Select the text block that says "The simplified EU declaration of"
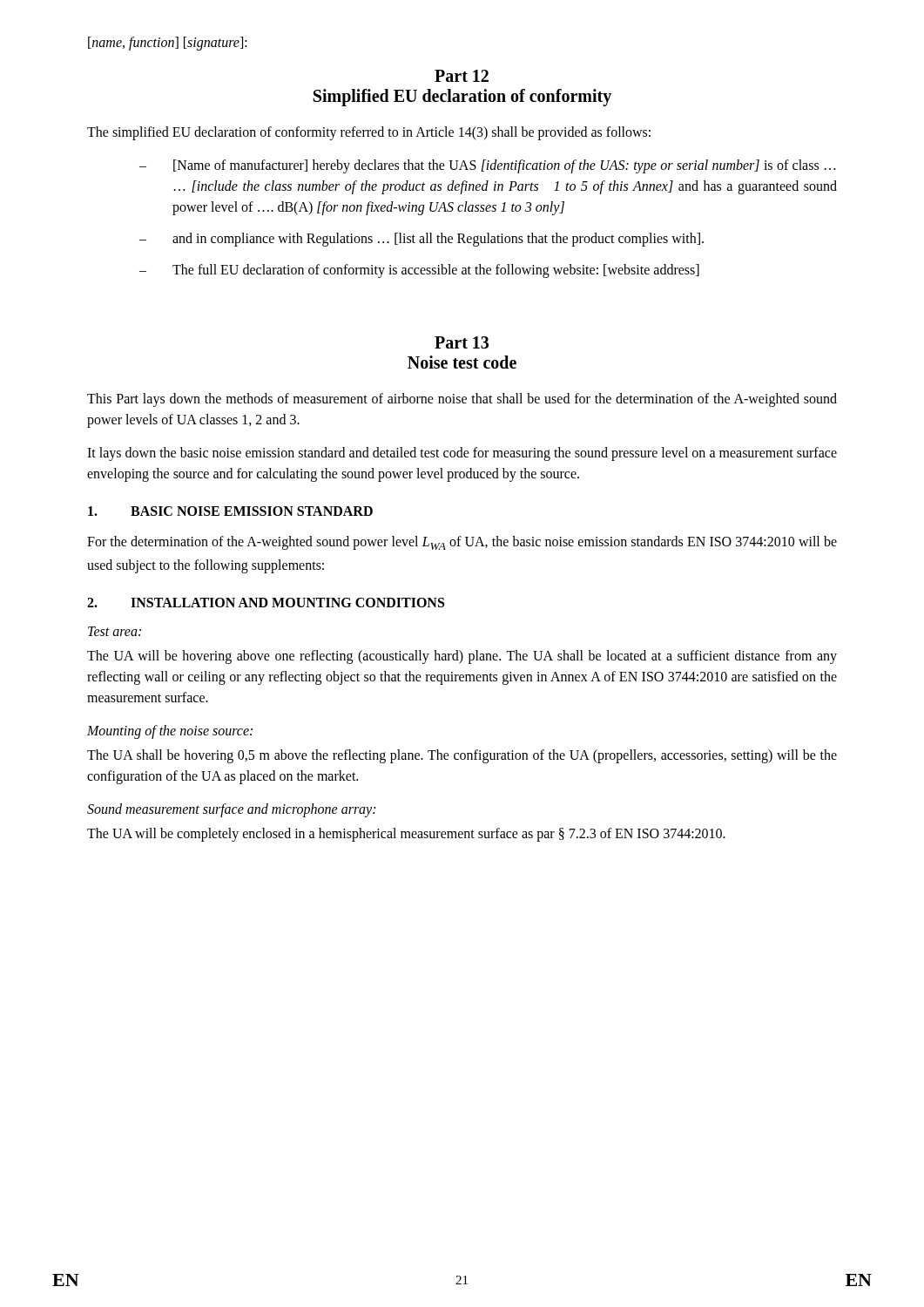The height and width of the screenshot is (1307, 924). [462, 132]
